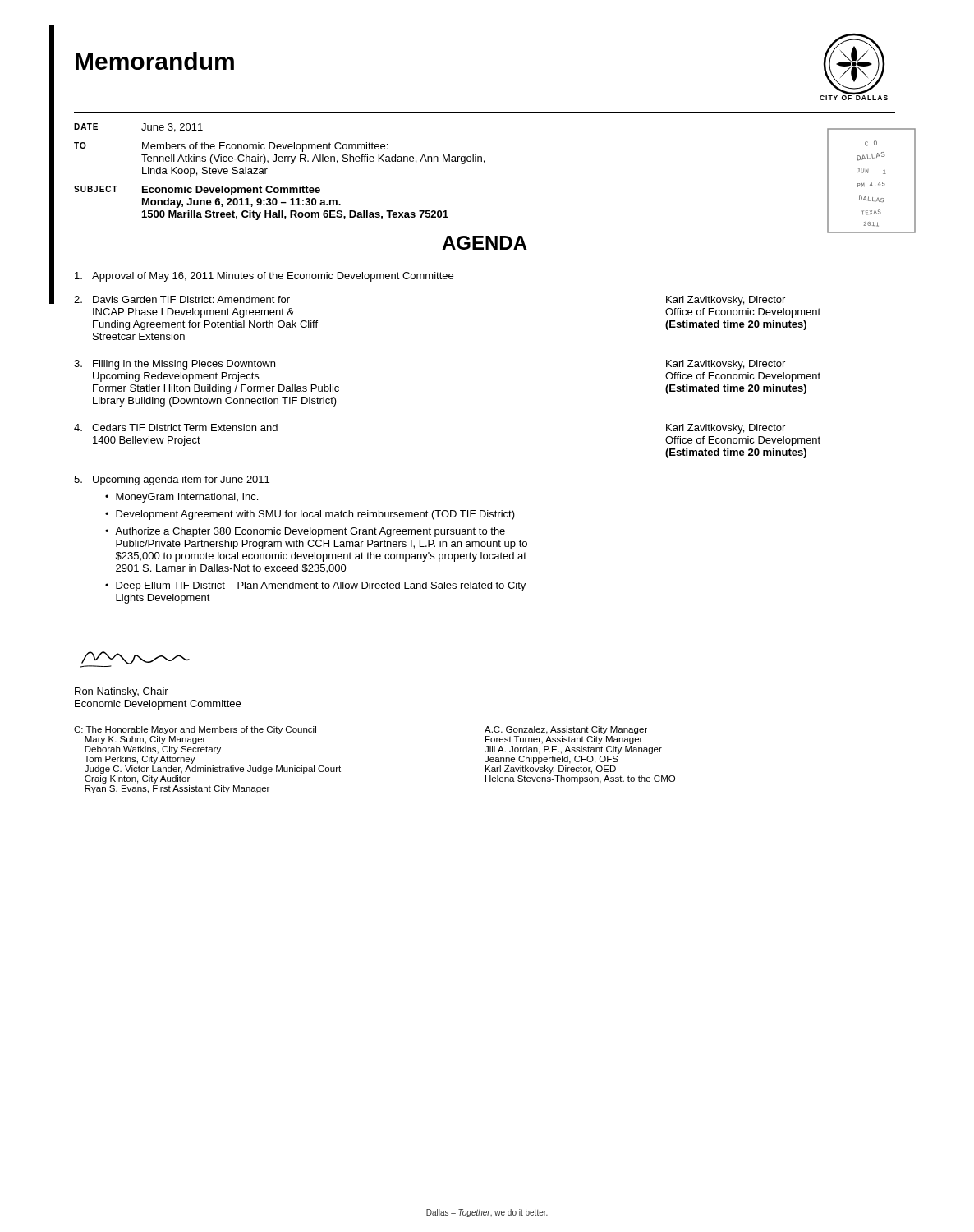Screen dimensions: 1232x974
Task: Click the passage that begins "3. Filling in the"
Action: pos(184,364)
